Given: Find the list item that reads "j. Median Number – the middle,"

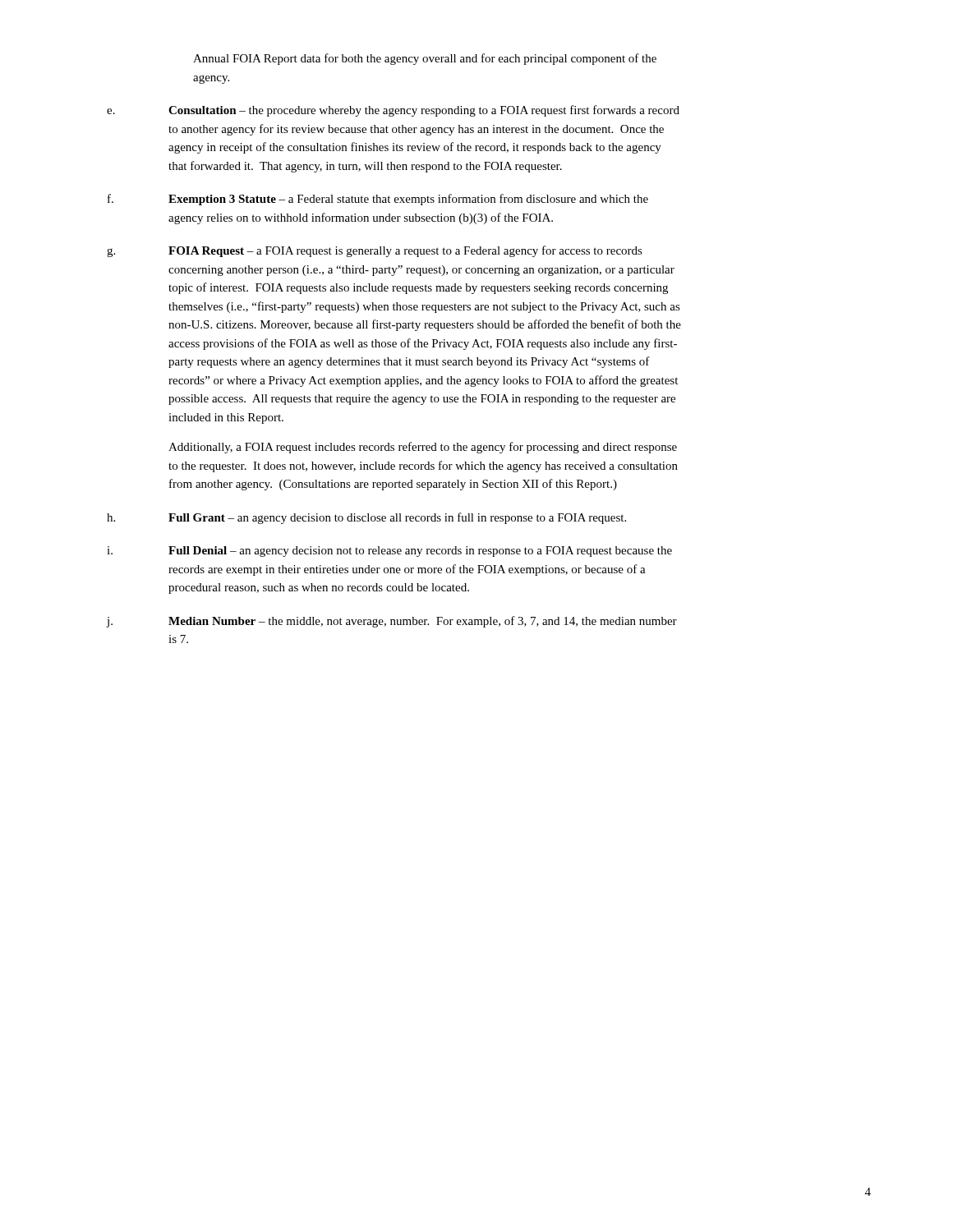Looking at the screenshot, I should coord(394,630).
